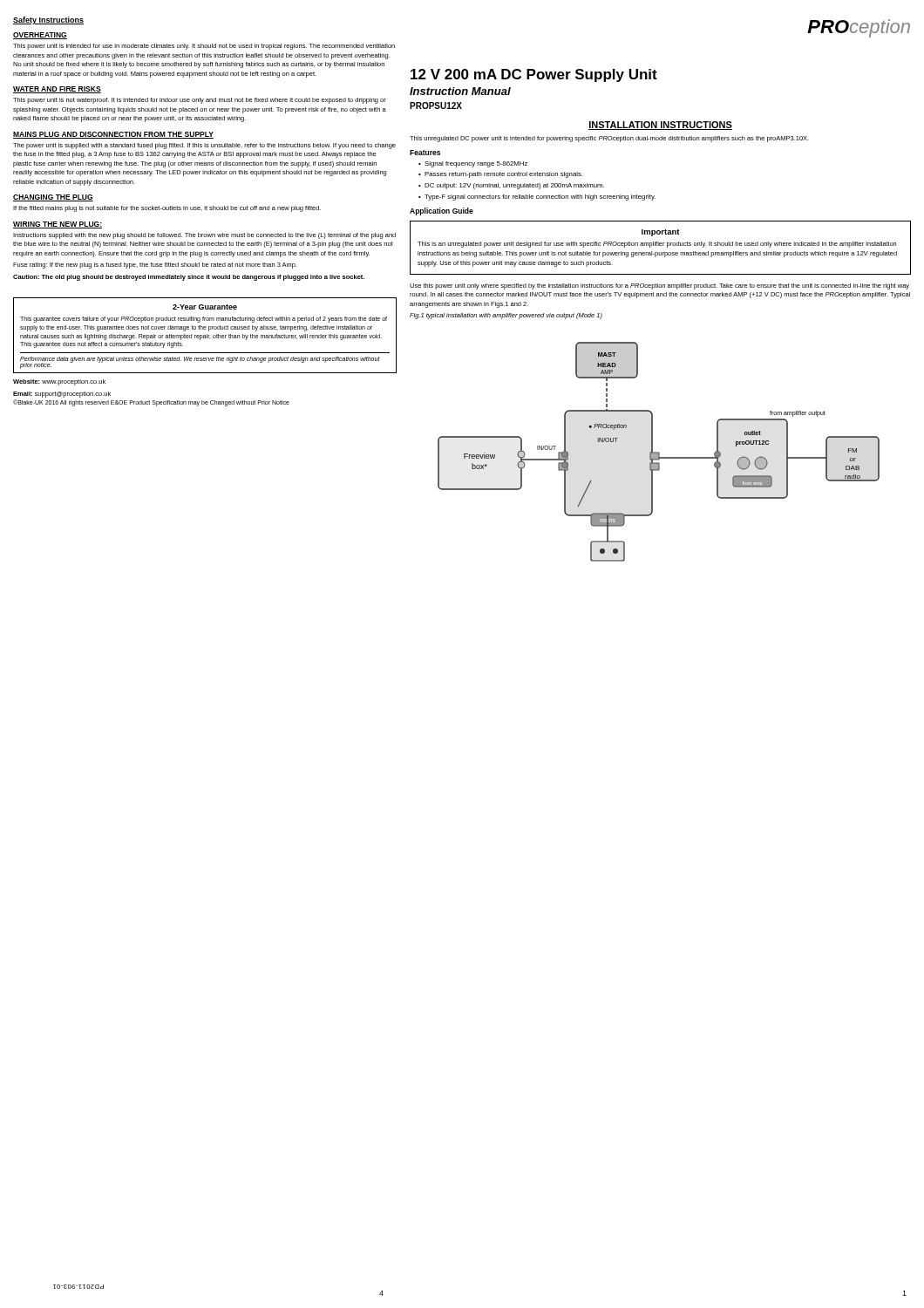The height and width of the screenshot is (1308, 924).
Task: Navigate to the element starting "Fig.1 typical installation"
Action: point(506,315)
